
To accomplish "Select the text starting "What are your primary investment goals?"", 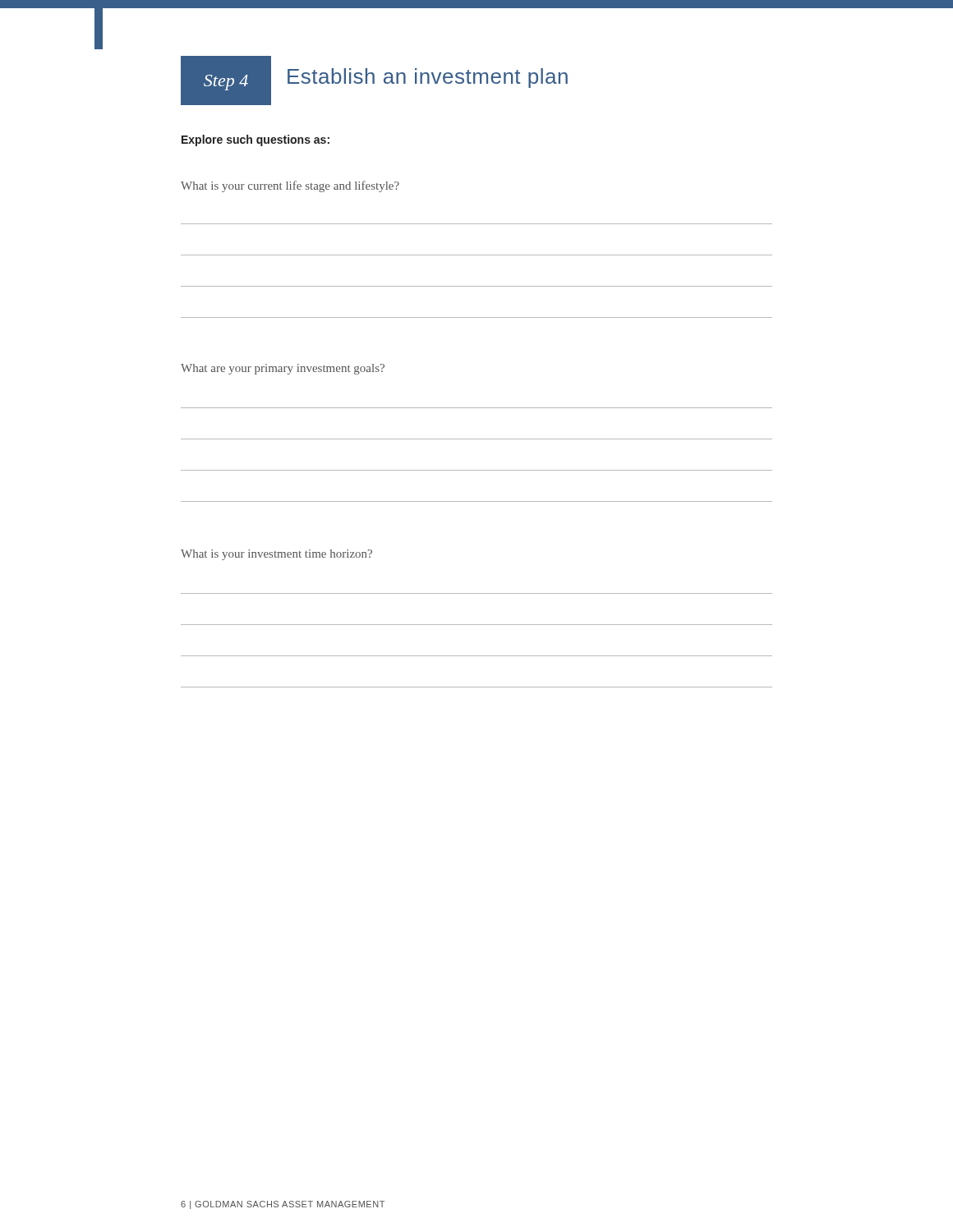I will (x=283, y=368).
